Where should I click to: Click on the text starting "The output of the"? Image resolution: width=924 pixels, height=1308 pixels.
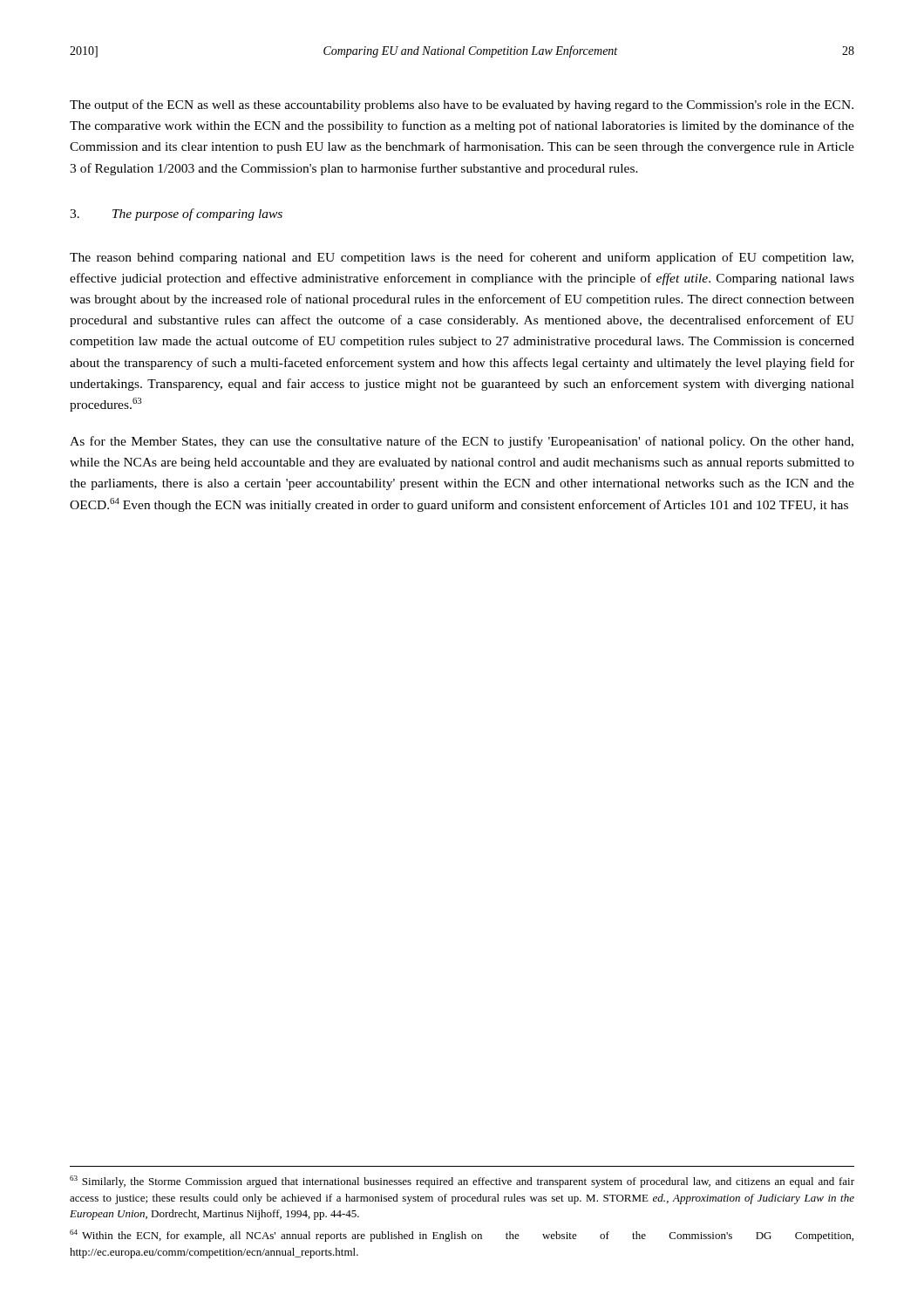click(462, 136)
